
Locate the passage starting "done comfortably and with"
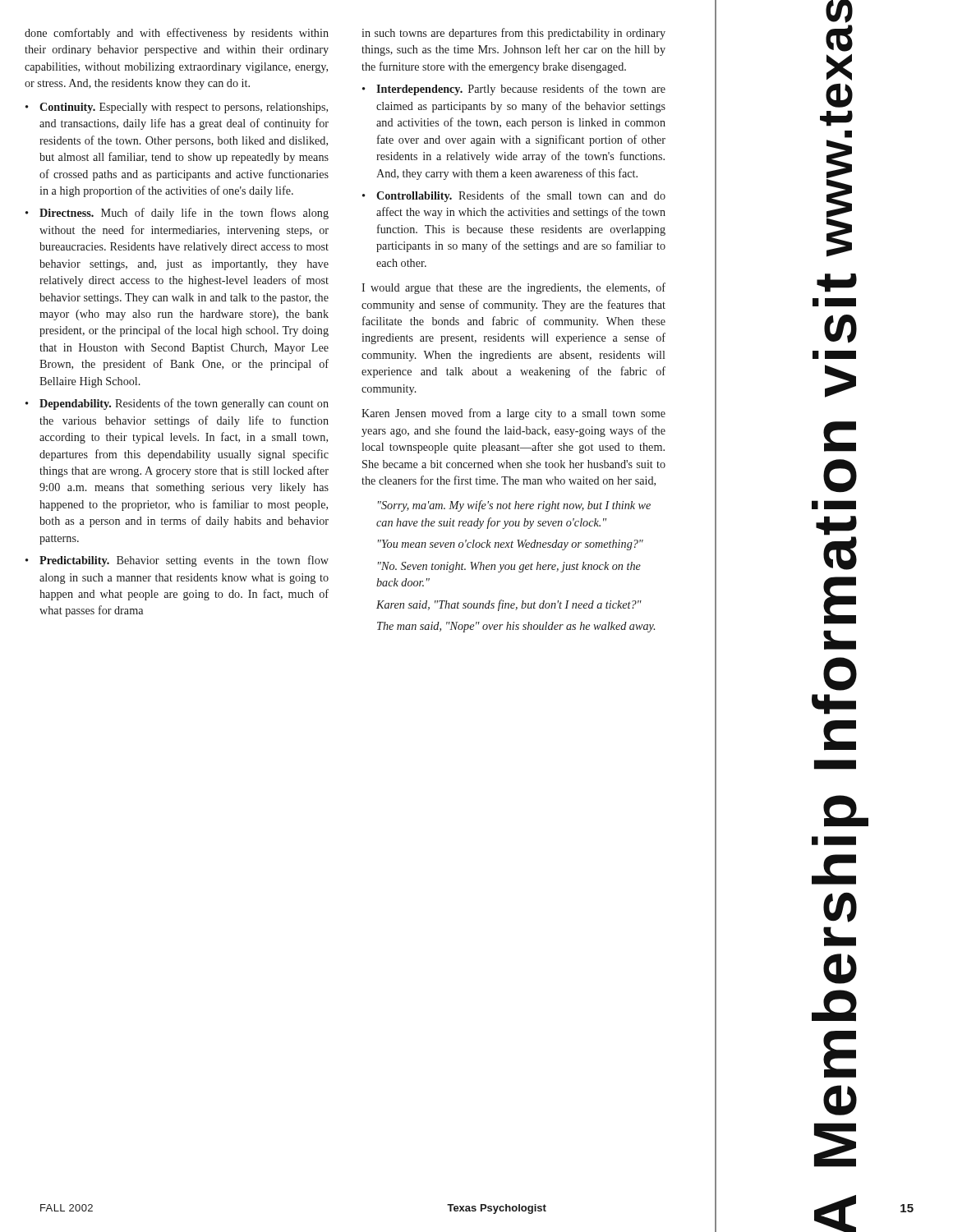tap(177, 58)
